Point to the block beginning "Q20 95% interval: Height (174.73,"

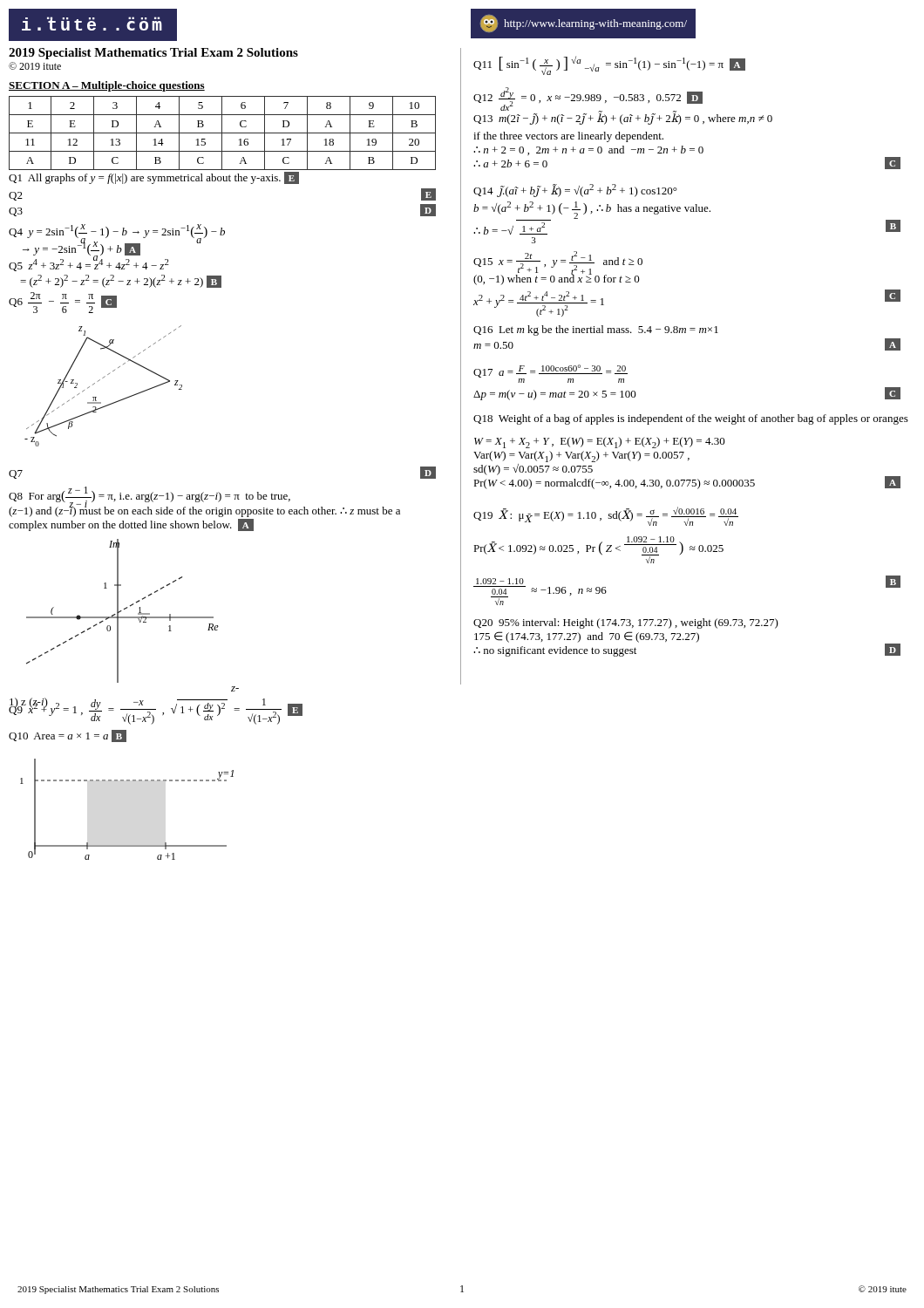[626, 622]
